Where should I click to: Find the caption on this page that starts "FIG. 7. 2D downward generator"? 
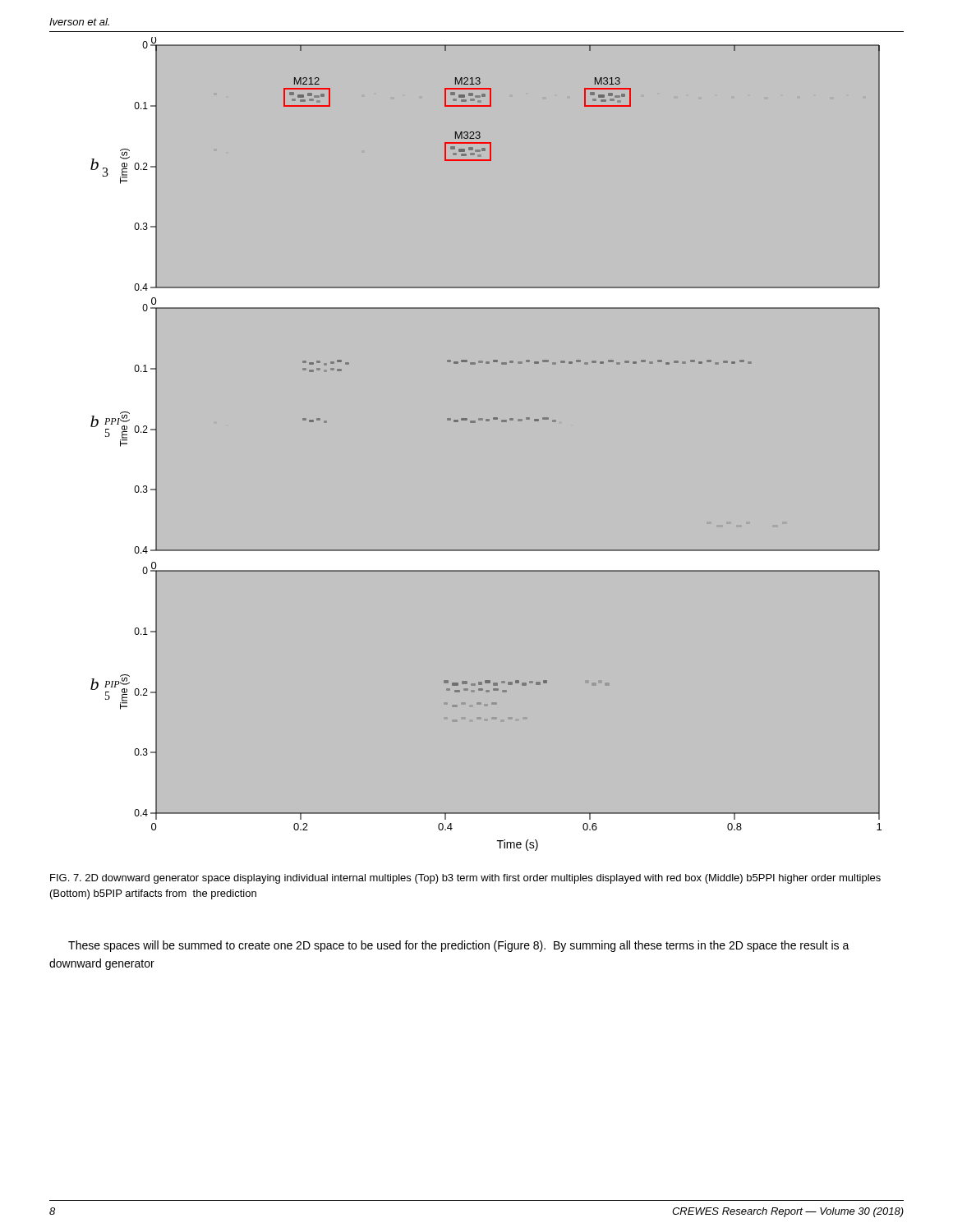465,885
